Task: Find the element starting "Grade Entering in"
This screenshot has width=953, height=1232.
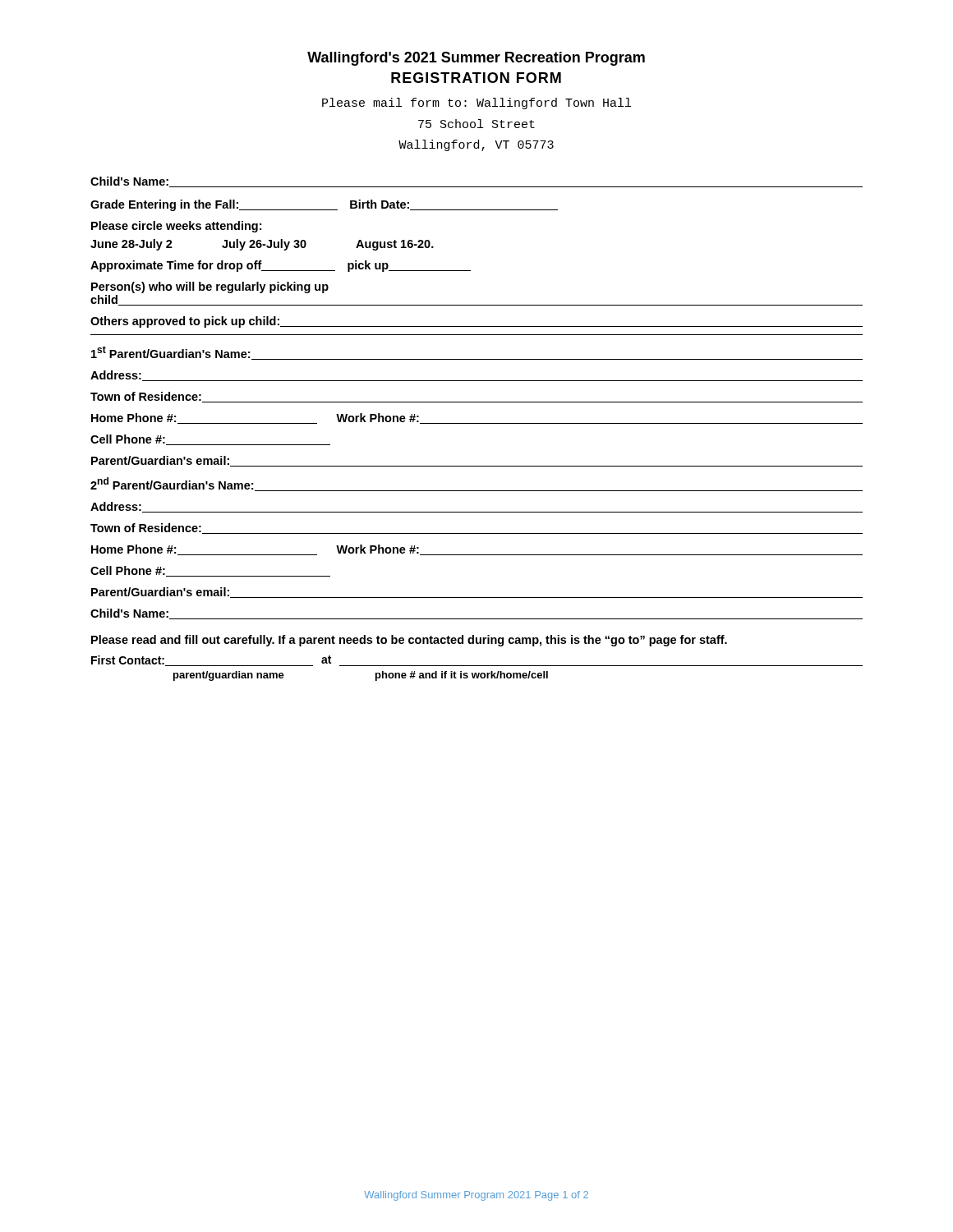Action: 324,204
